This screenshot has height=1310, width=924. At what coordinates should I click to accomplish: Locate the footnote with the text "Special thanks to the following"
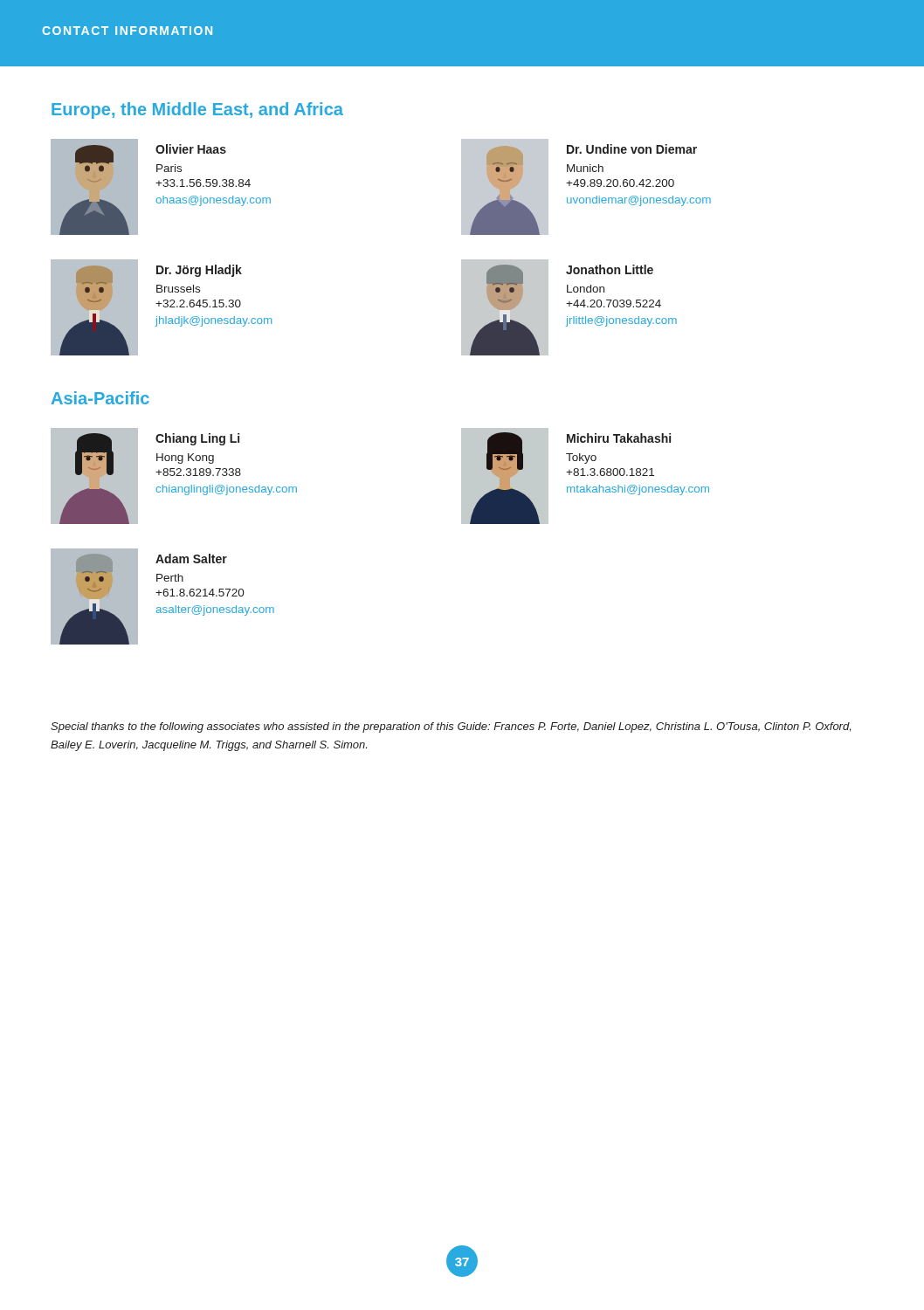(x=451, y=735)
